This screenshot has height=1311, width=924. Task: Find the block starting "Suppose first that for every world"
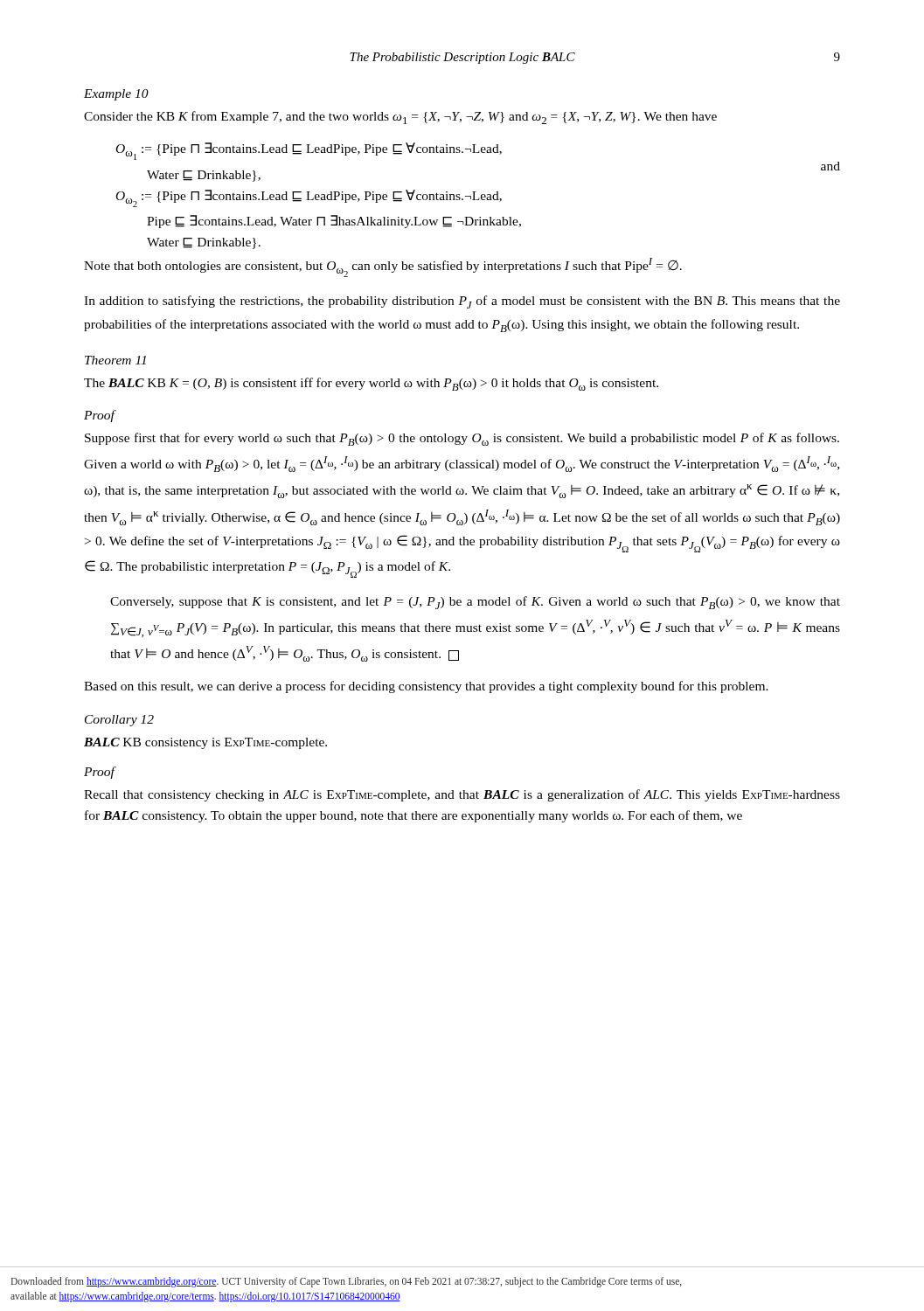click(x=462, y=547)
